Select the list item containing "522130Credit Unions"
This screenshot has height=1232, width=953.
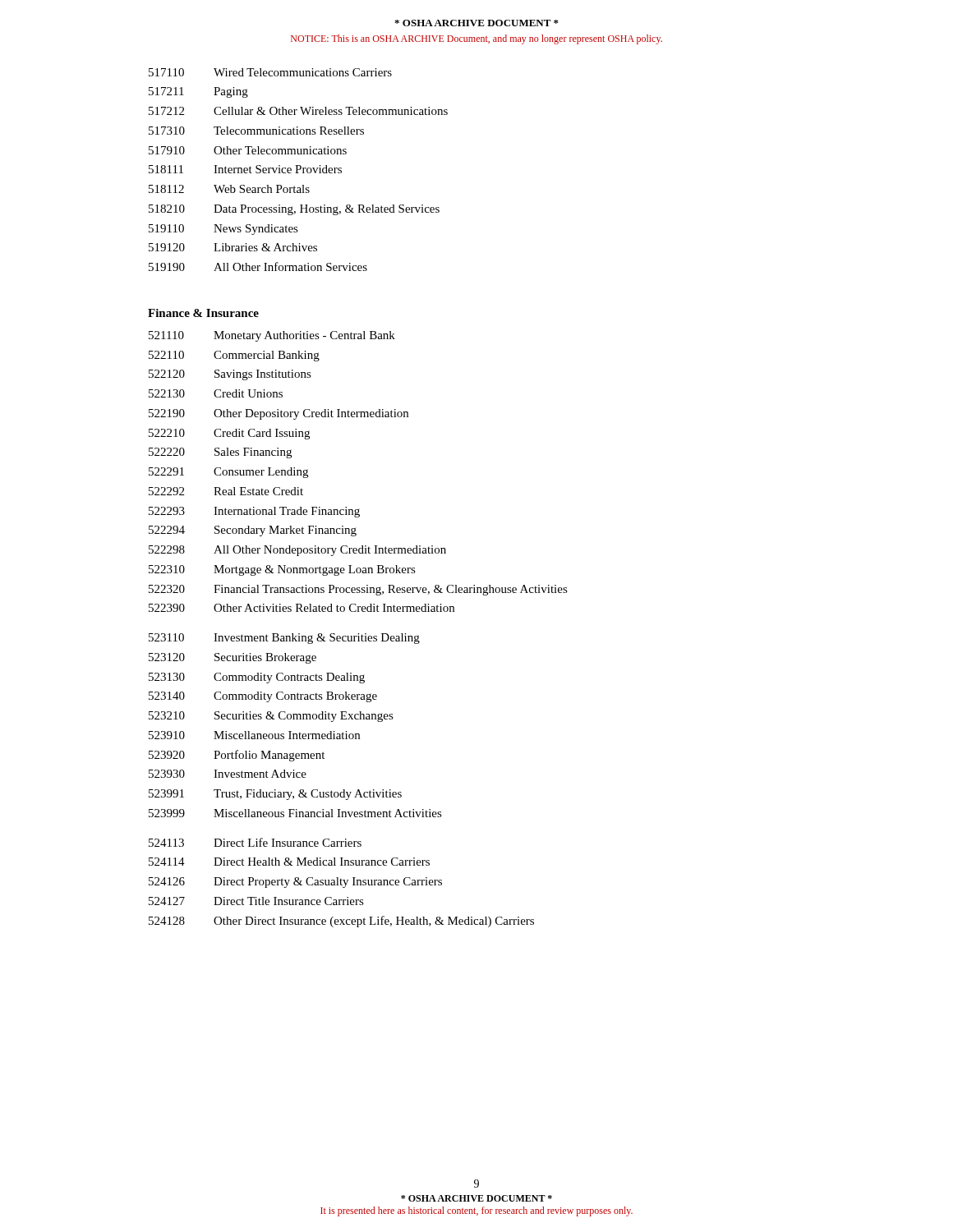point(216,394)
